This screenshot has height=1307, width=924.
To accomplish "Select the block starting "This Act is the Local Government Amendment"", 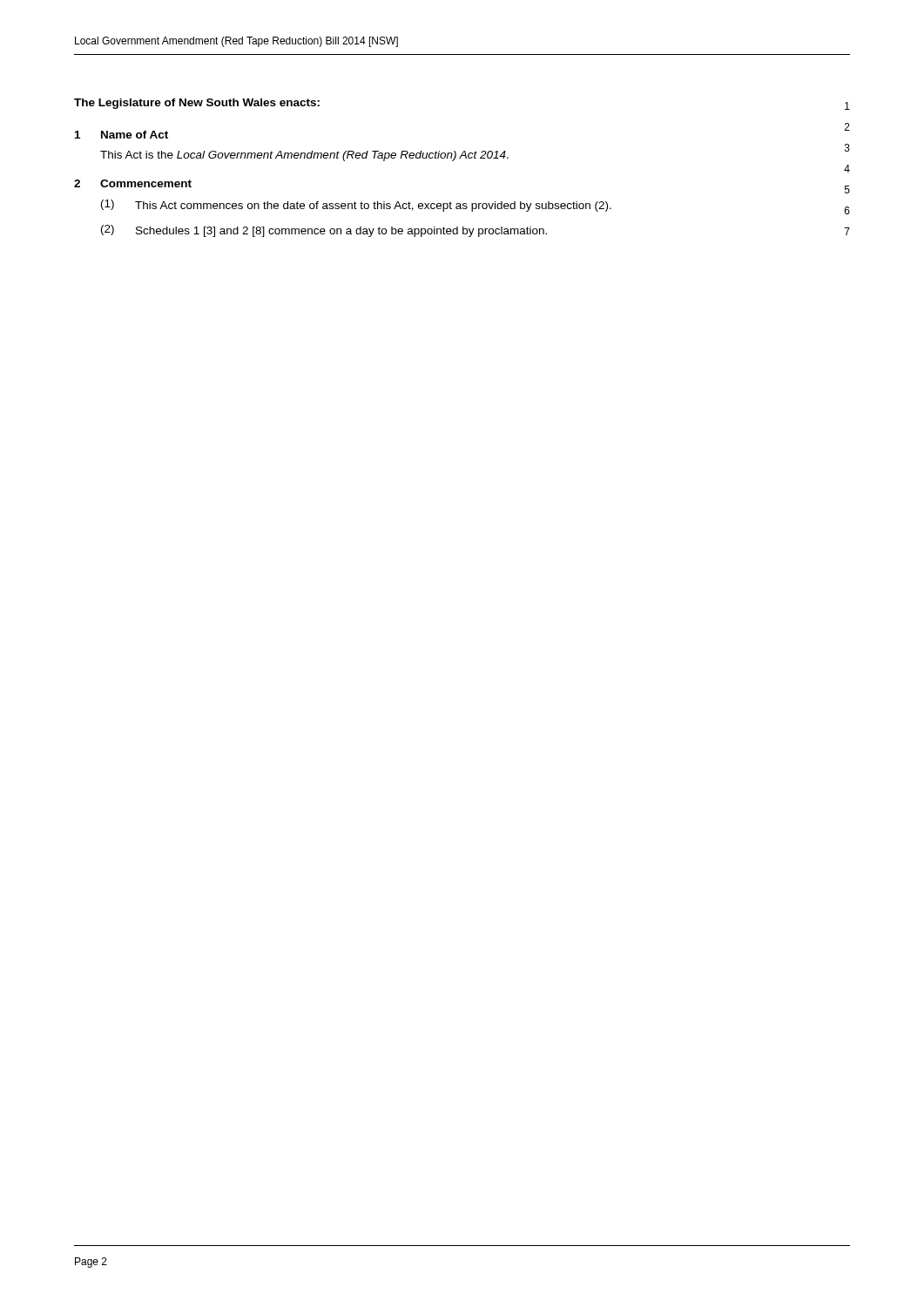I will 305,155.
